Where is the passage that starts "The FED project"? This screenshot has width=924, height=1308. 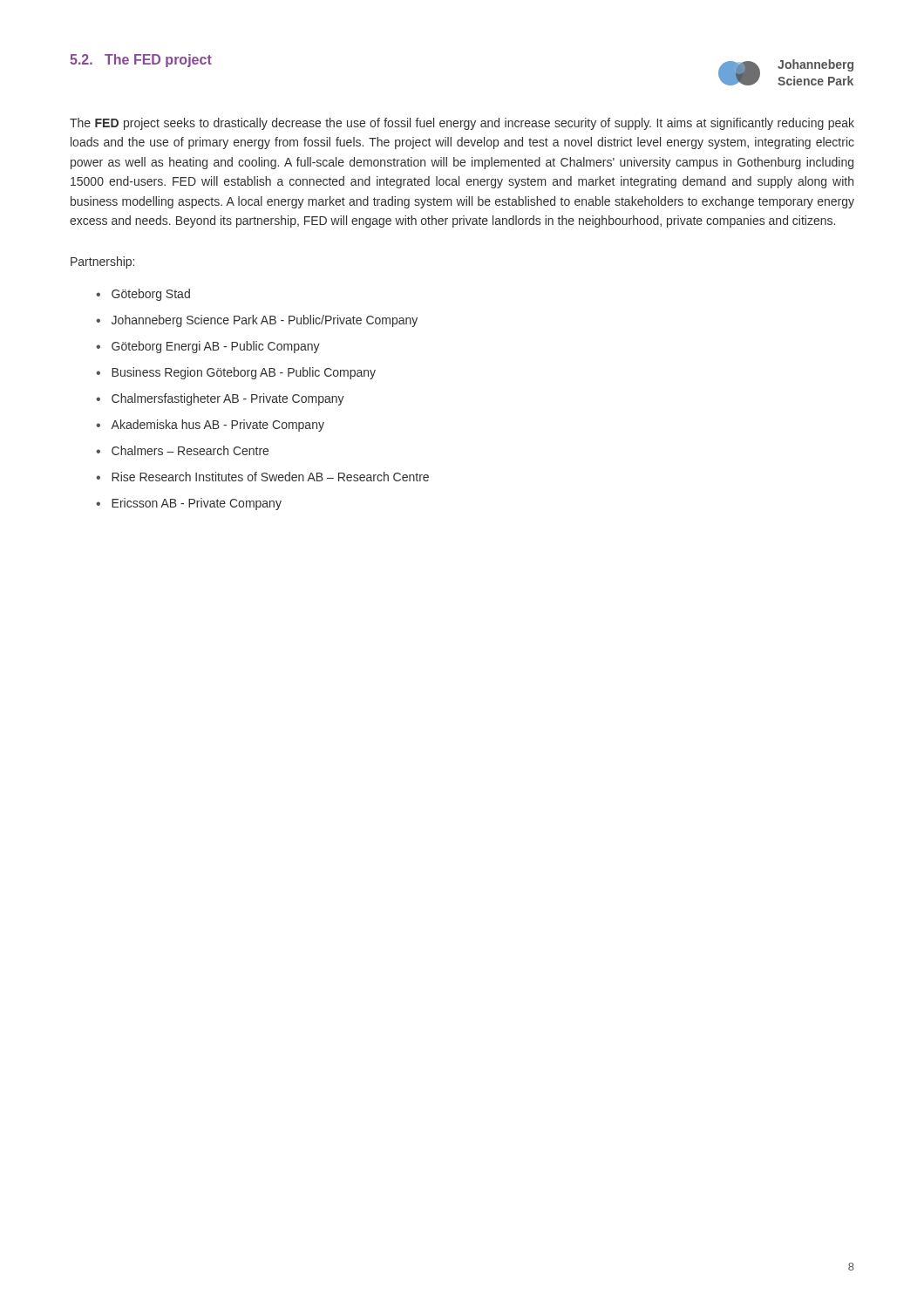click(462, 172)
